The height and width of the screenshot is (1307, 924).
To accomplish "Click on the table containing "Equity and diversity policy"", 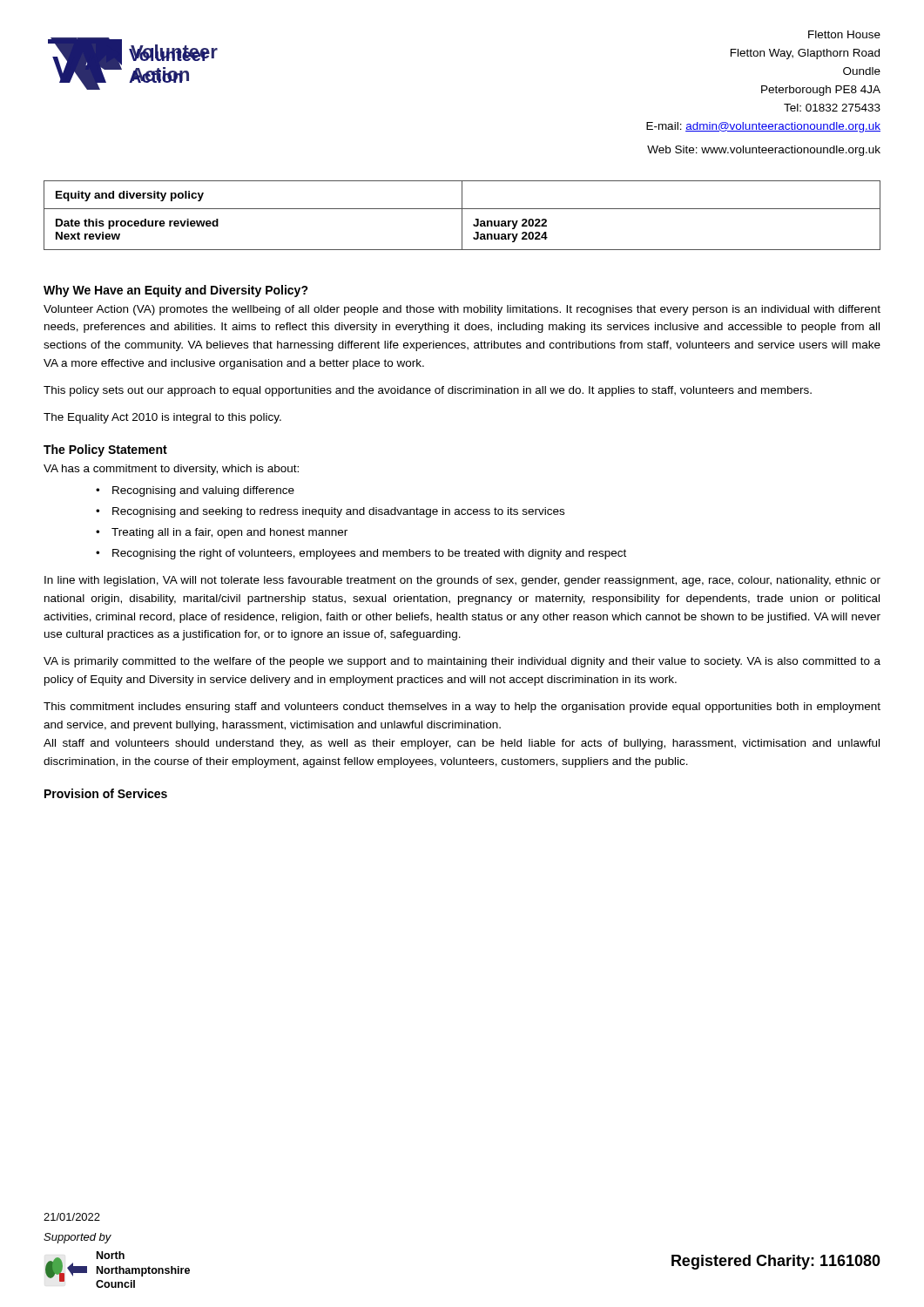I will point(462,215).
